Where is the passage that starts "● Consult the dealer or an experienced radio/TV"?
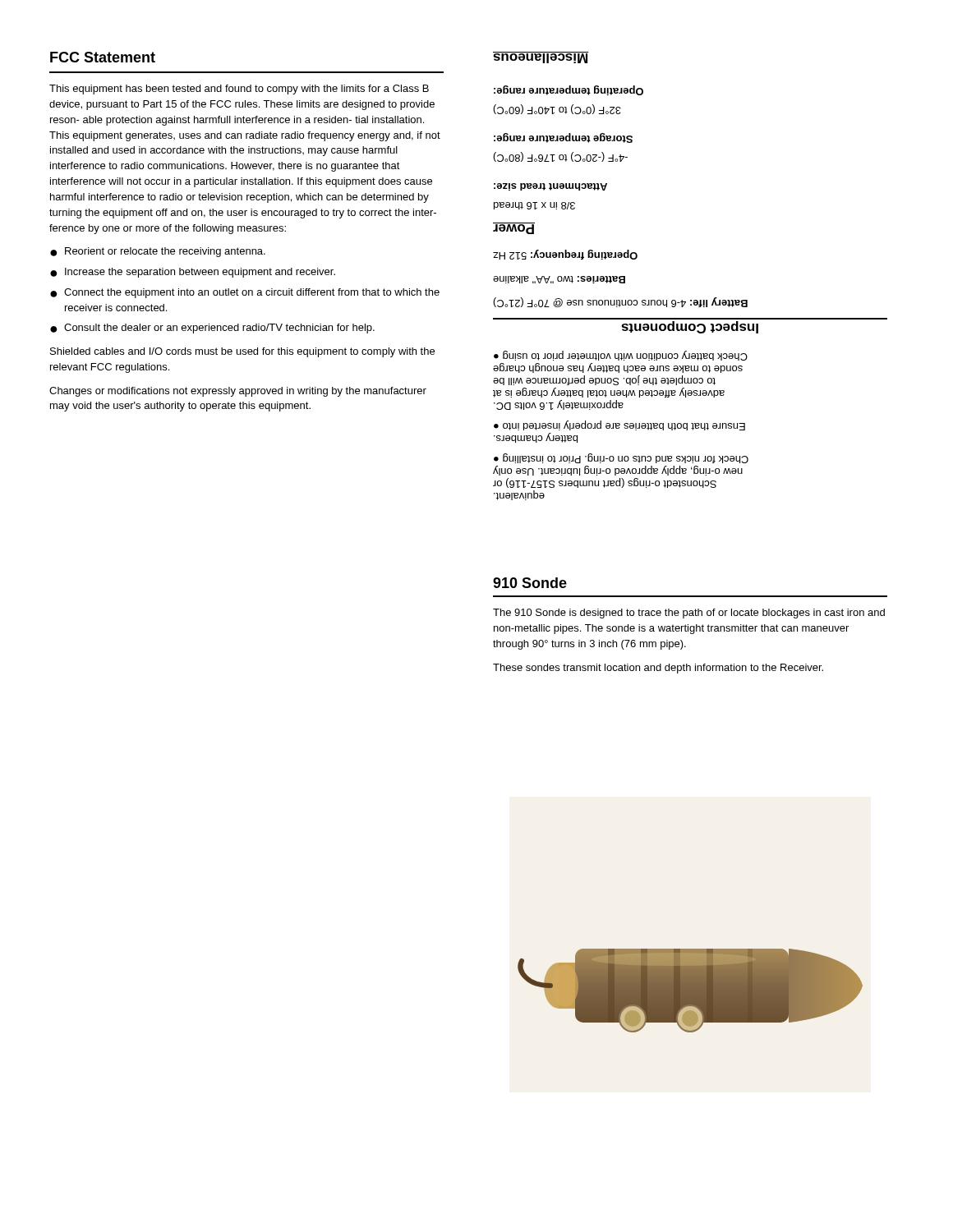The width and height of the screenshot is (953, 1232). pos(212,328)
